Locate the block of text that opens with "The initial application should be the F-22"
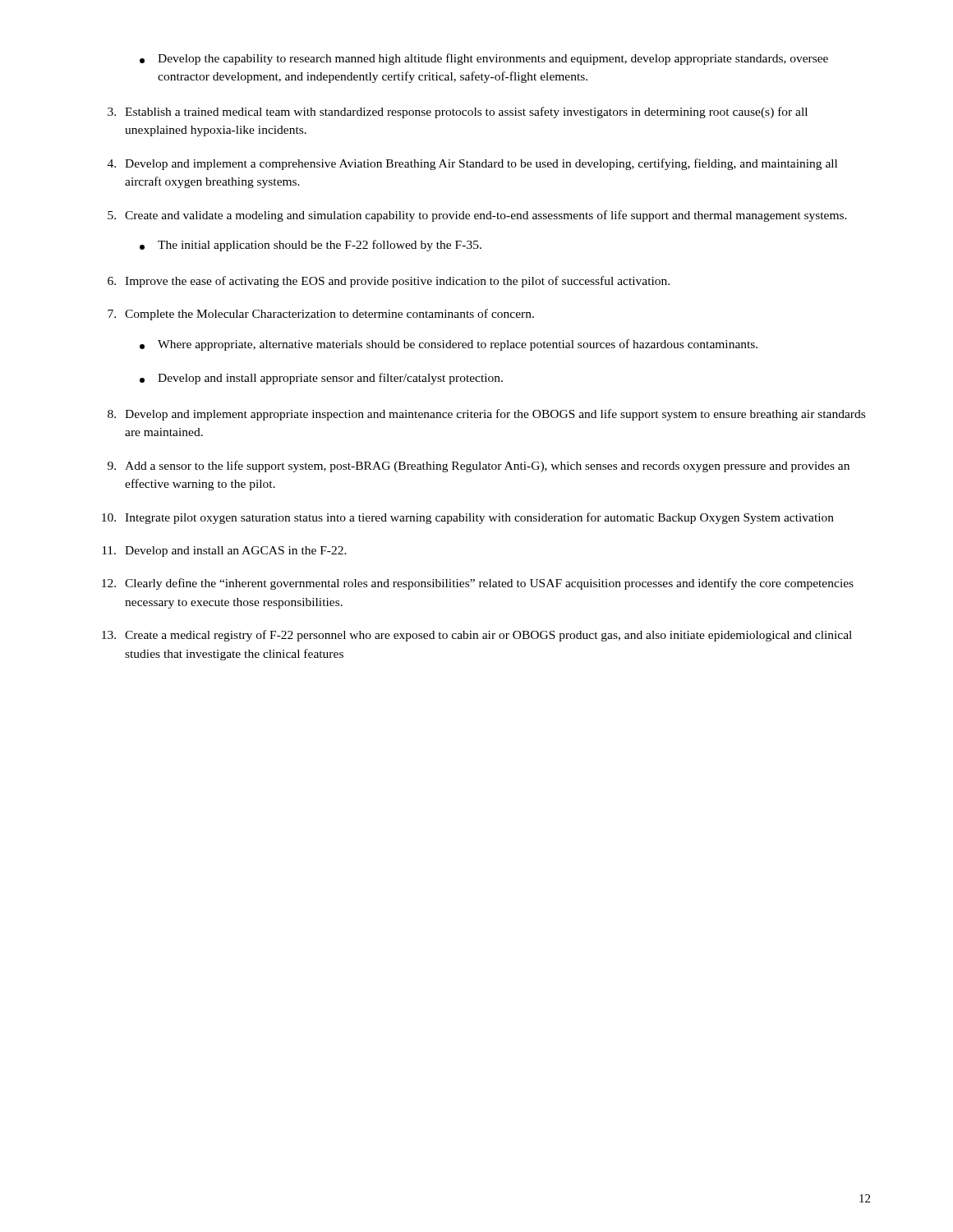 (x=311, y=246)
